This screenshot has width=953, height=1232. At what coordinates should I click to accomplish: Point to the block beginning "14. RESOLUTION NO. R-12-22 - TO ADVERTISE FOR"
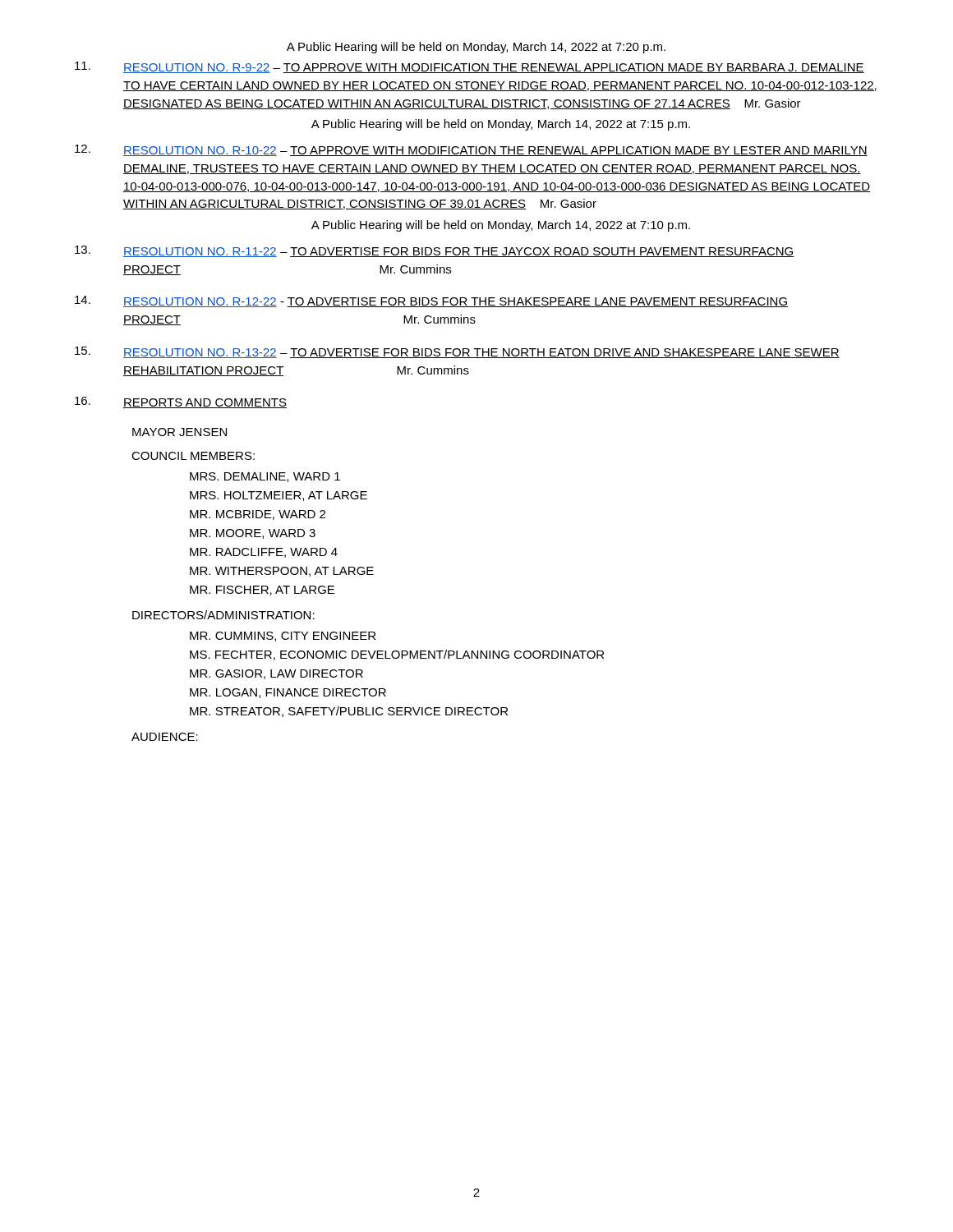pos(476,310)
